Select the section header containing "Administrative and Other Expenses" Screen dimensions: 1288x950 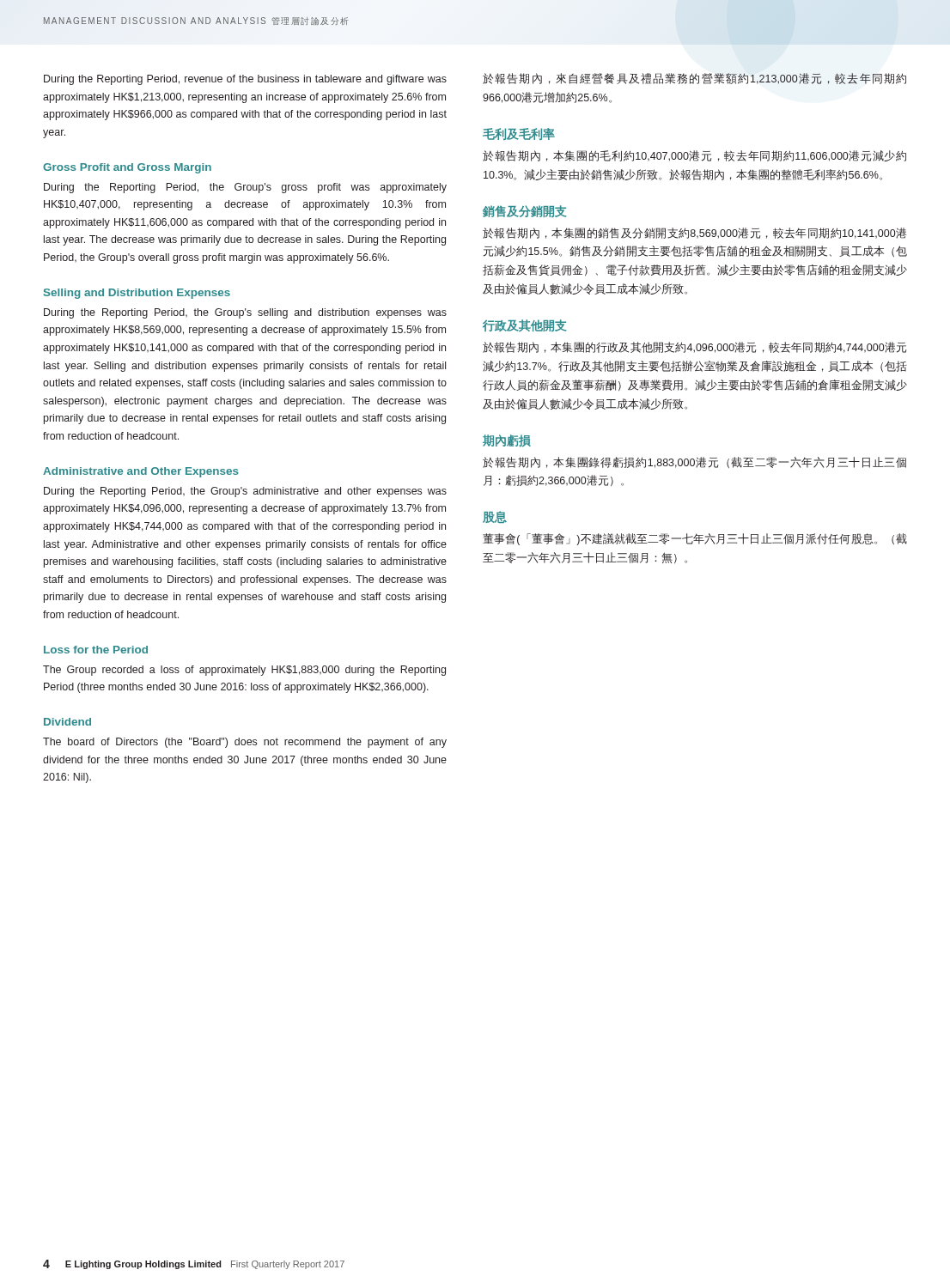click(141, 471)
